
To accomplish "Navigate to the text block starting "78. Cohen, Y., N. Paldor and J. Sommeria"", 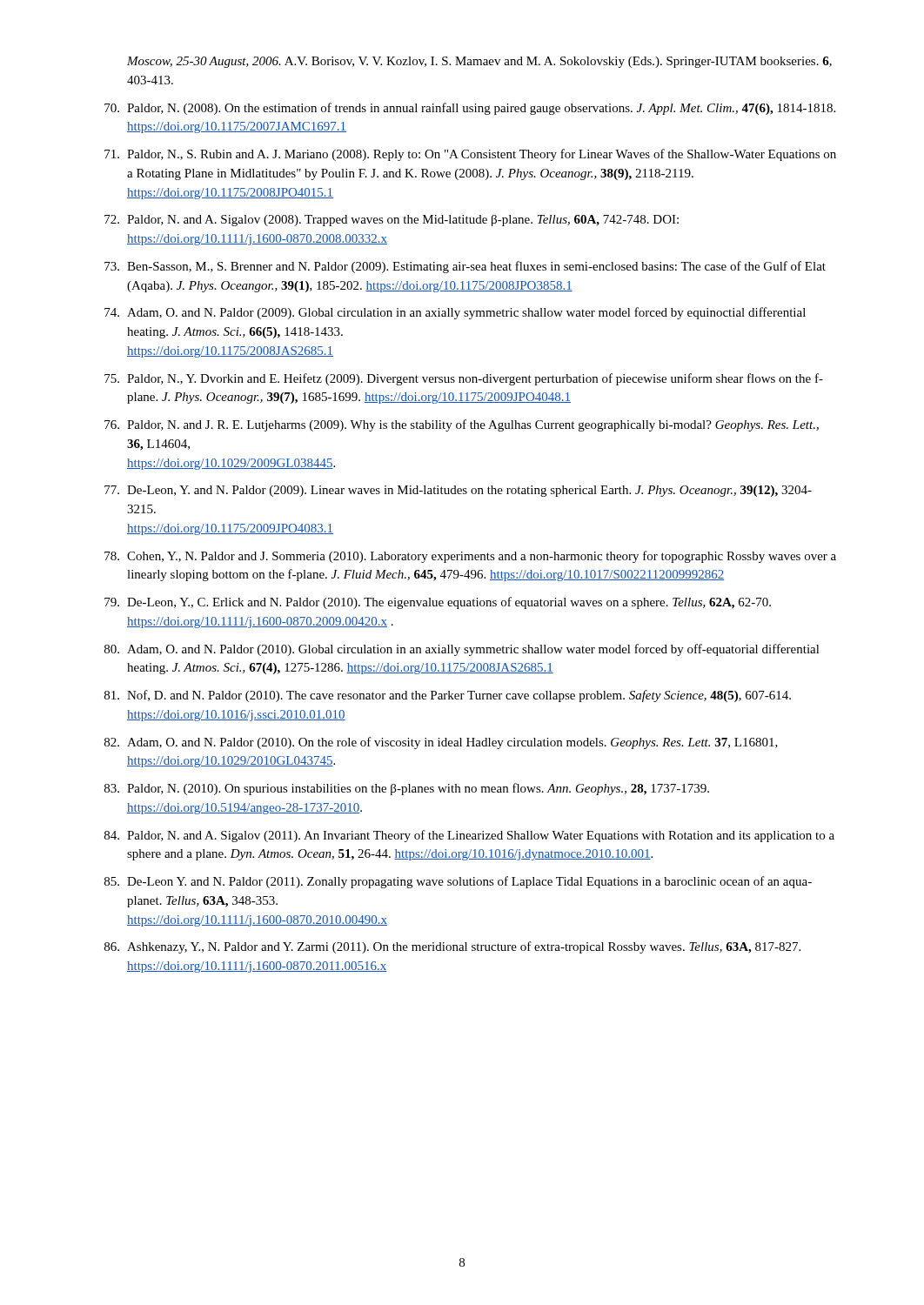I will (462, 566).
